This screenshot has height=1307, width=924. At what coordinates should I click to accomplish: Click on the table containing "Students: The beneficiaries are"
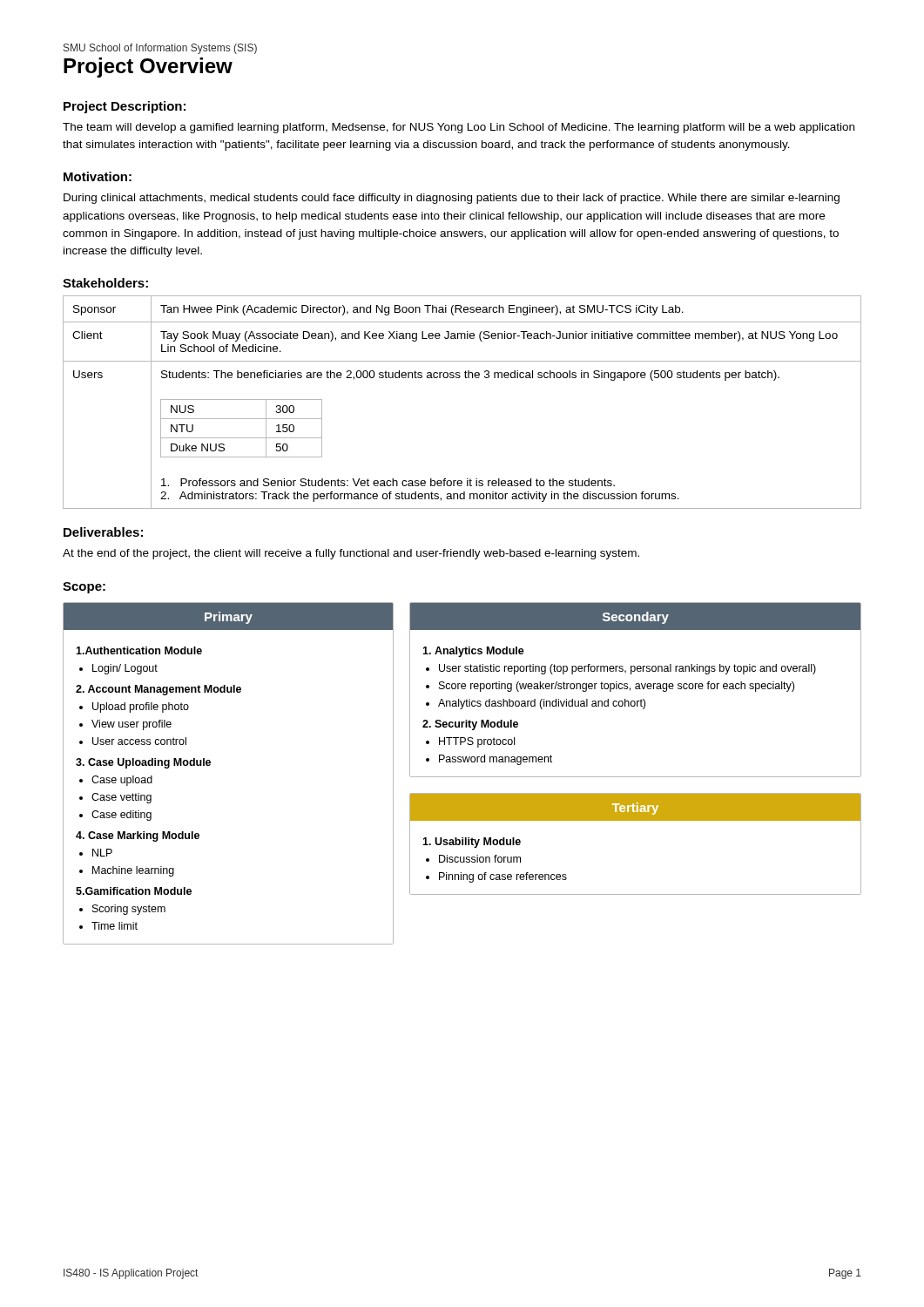[x=462, y=402]
